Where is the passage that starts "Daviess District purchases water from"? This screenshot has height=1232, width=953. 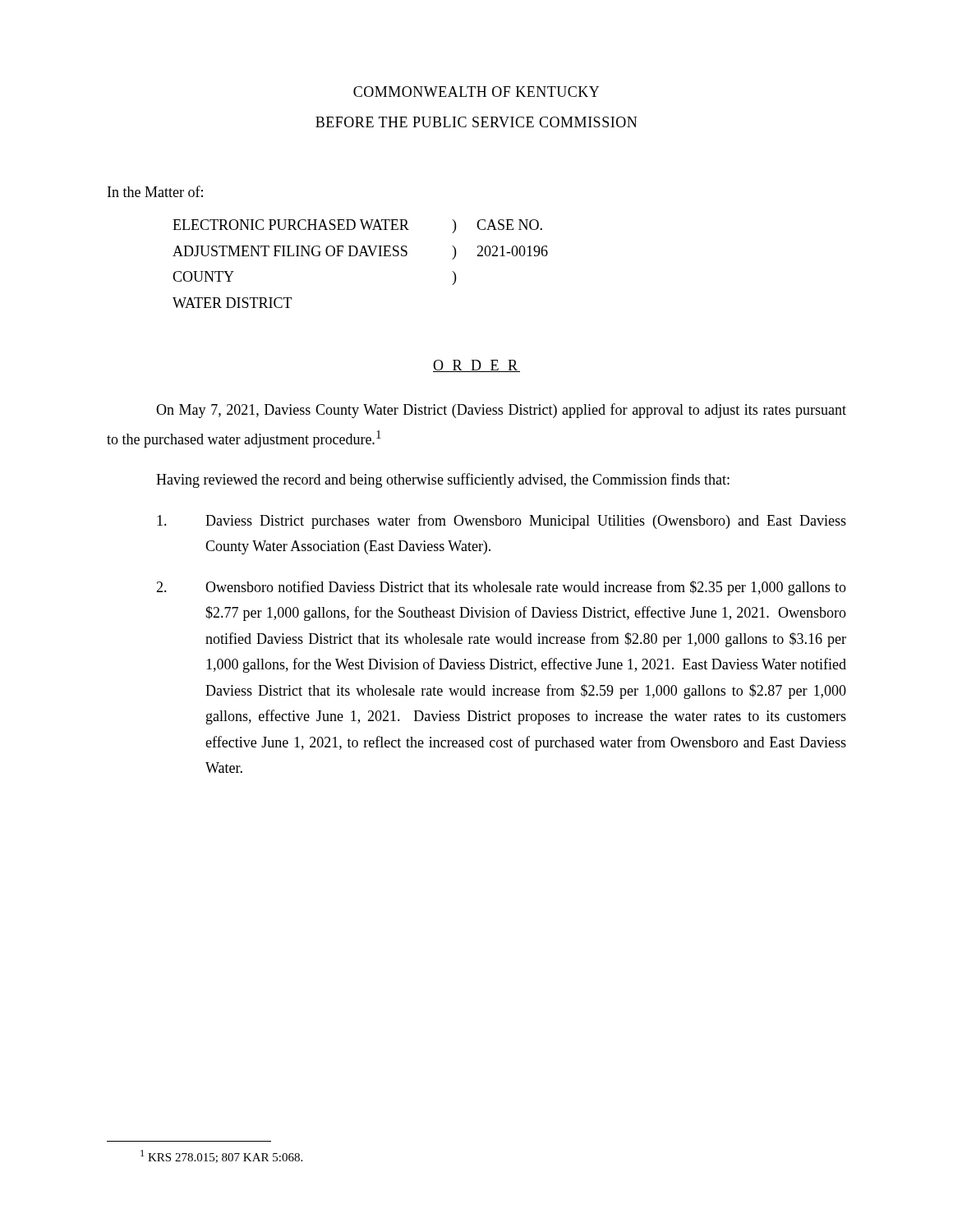point(476,534)
